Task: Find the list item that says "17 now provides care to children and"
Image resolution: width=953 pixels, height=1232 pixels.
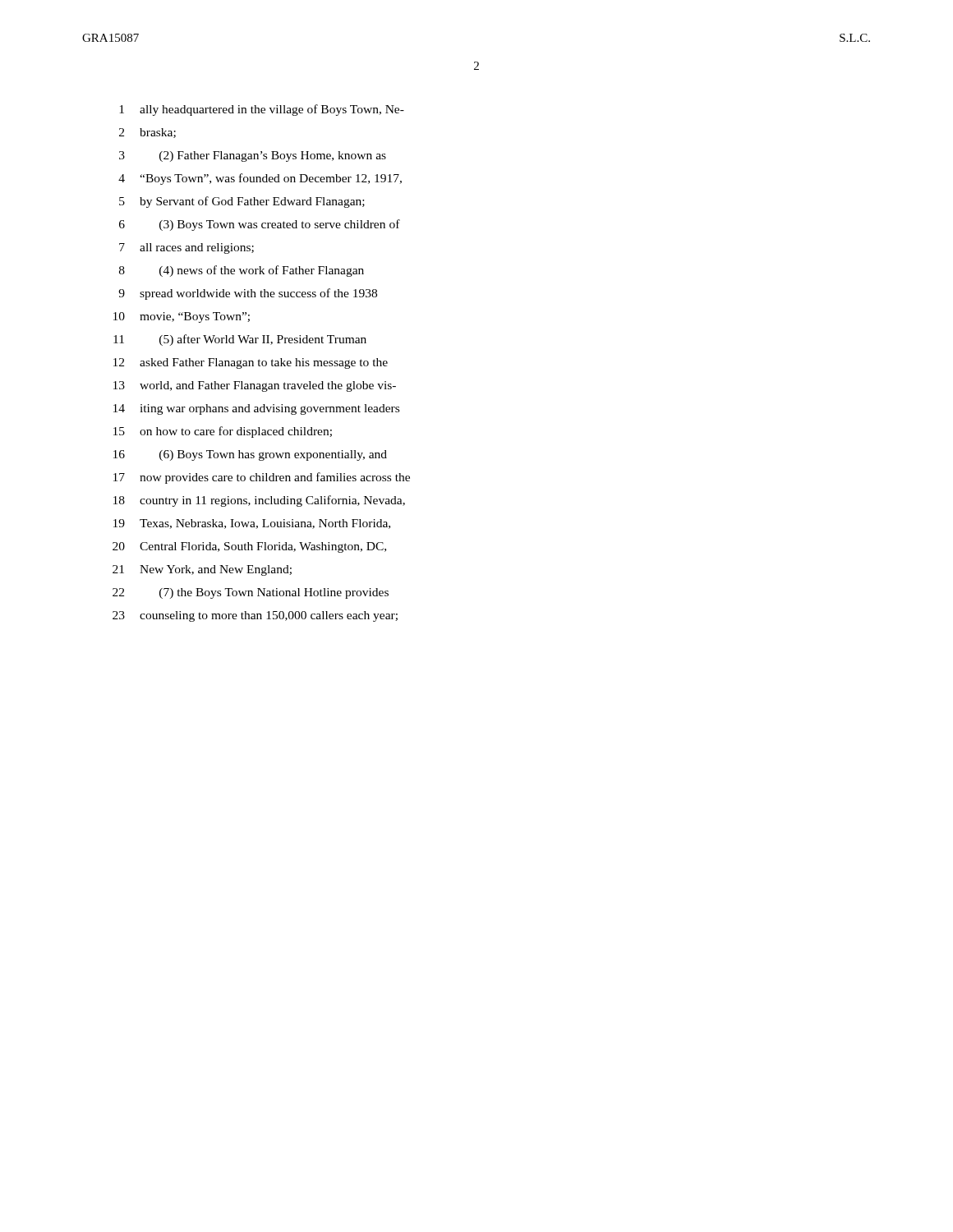Action: [x=262, y=478]
